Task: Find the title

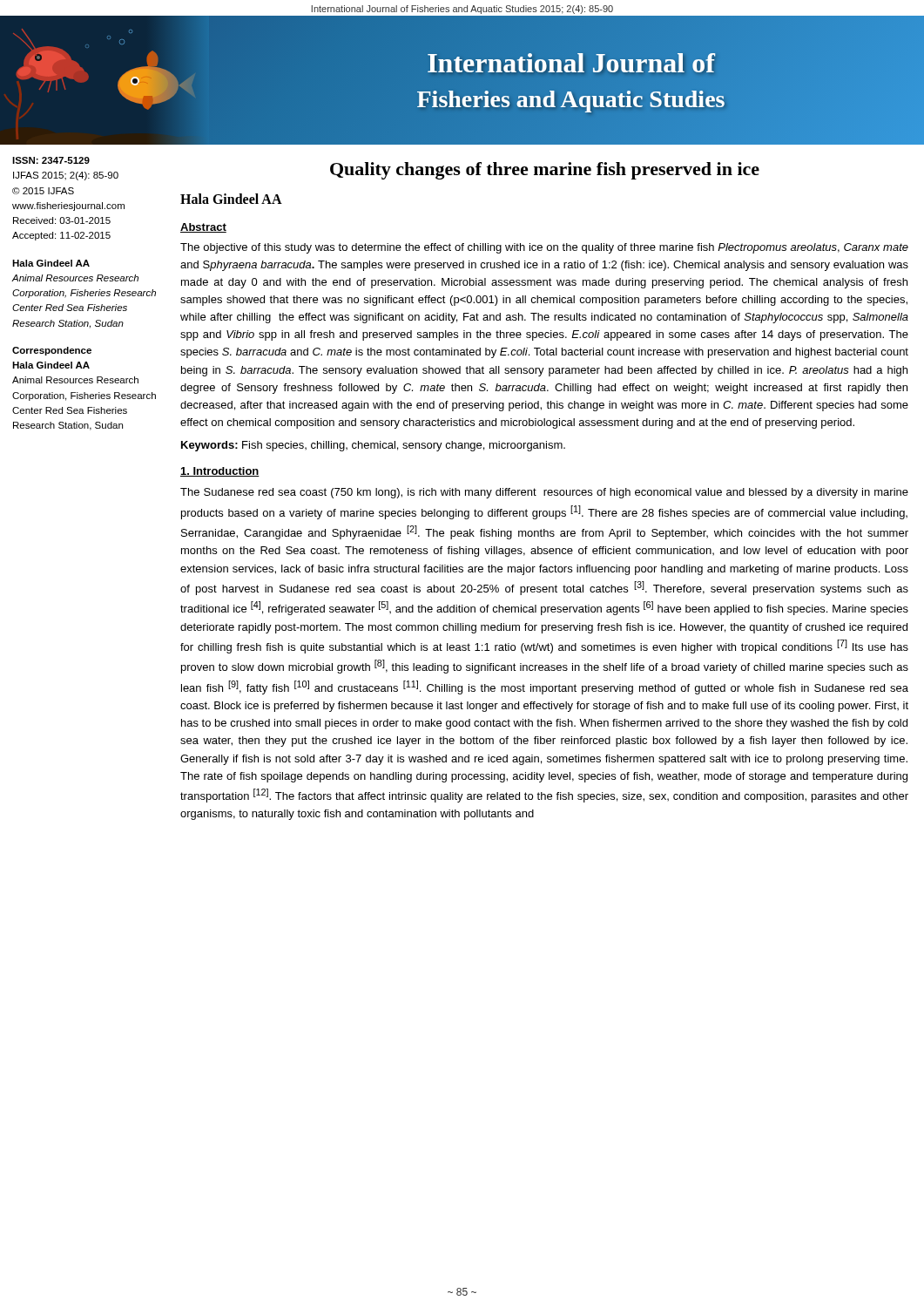Action: (544, 169)
